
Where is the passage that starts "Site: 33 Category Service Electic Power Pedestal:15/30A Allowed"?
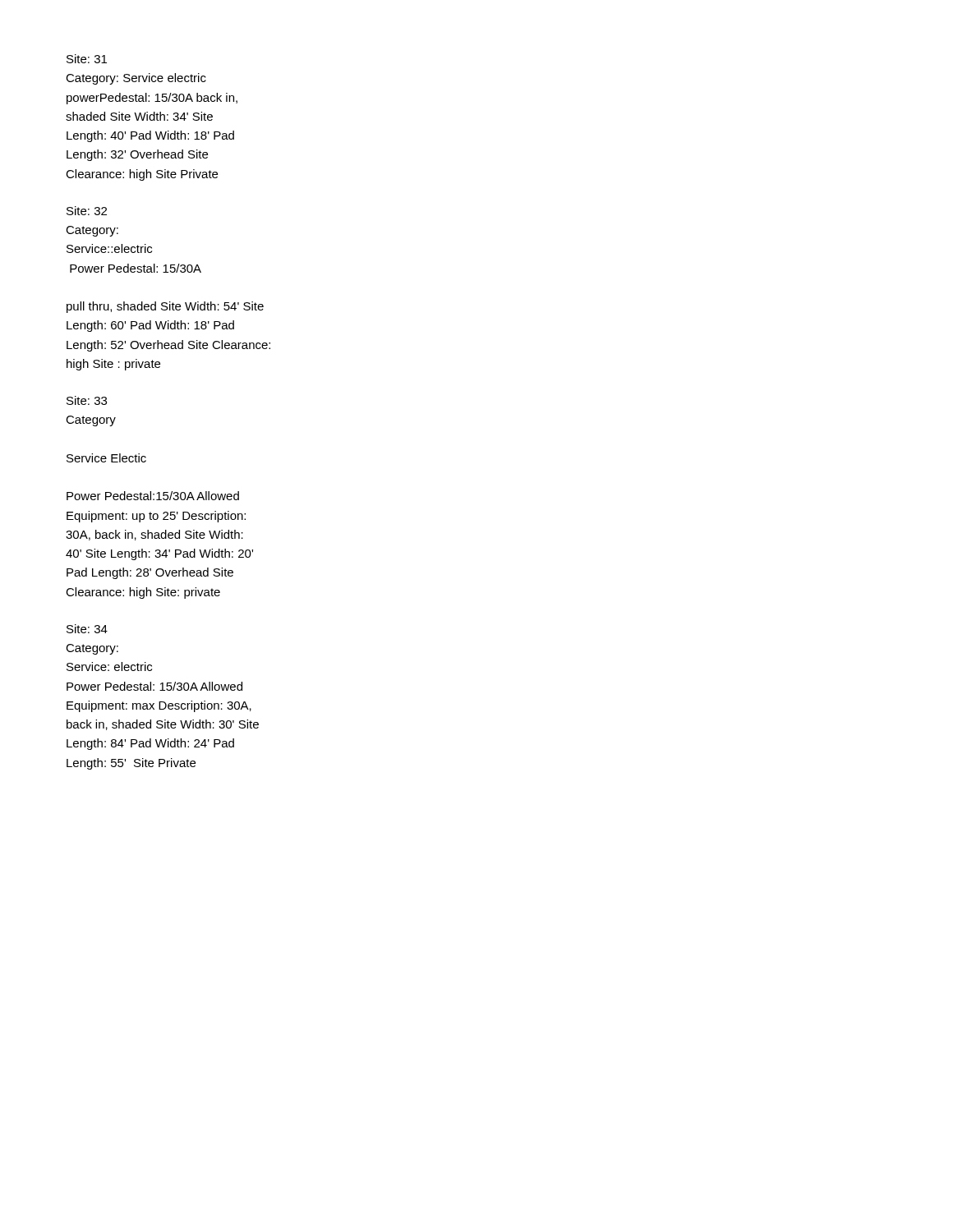(x=160, y=496)
